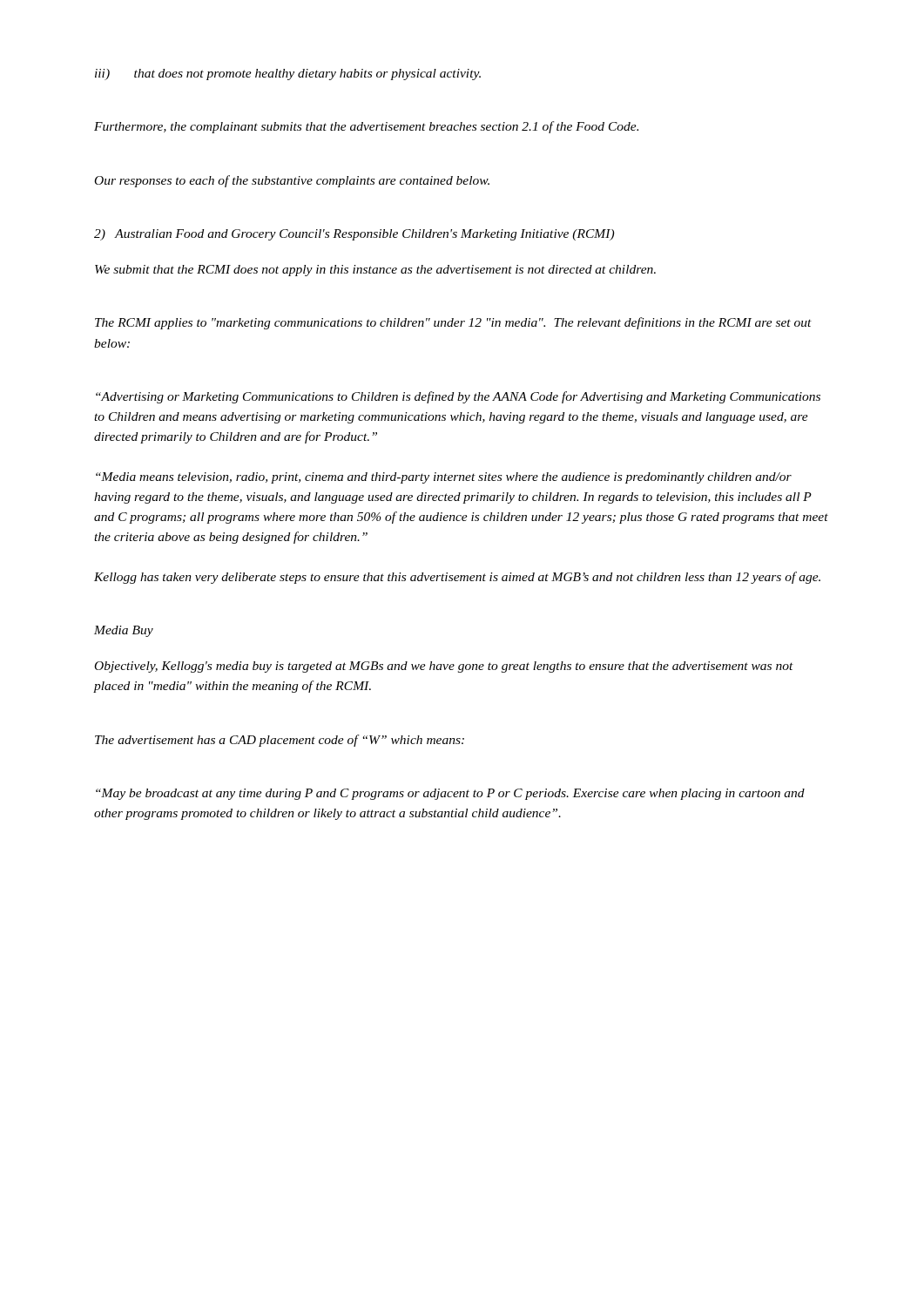
Task: Locate the text block starting "2) Australian Food and"
Action: pyautogui.click(x=462, y=233)
